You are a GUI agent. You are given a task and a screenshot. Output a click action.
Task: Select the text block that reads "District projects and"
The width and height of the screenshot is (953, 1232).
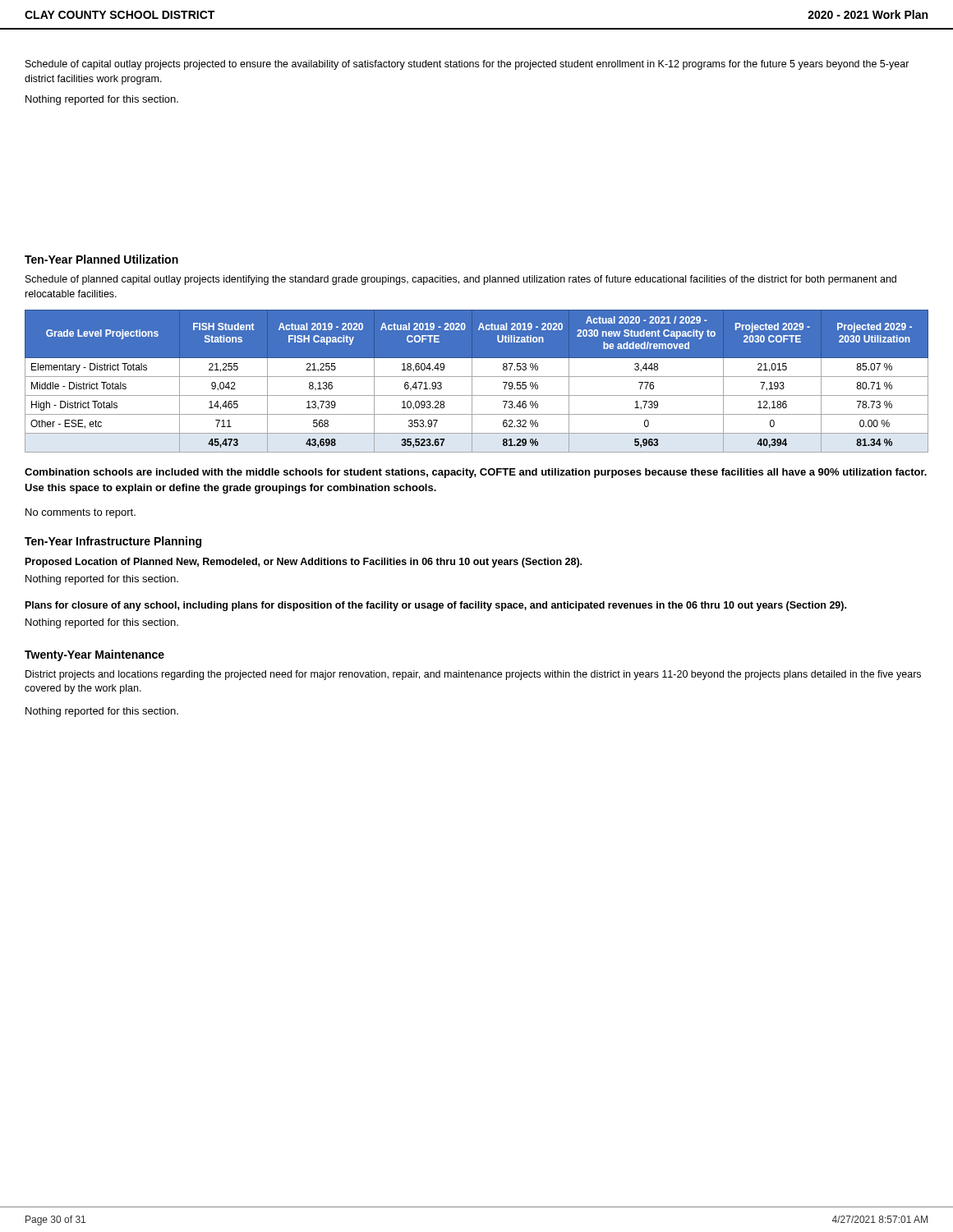tap(473, 681)
